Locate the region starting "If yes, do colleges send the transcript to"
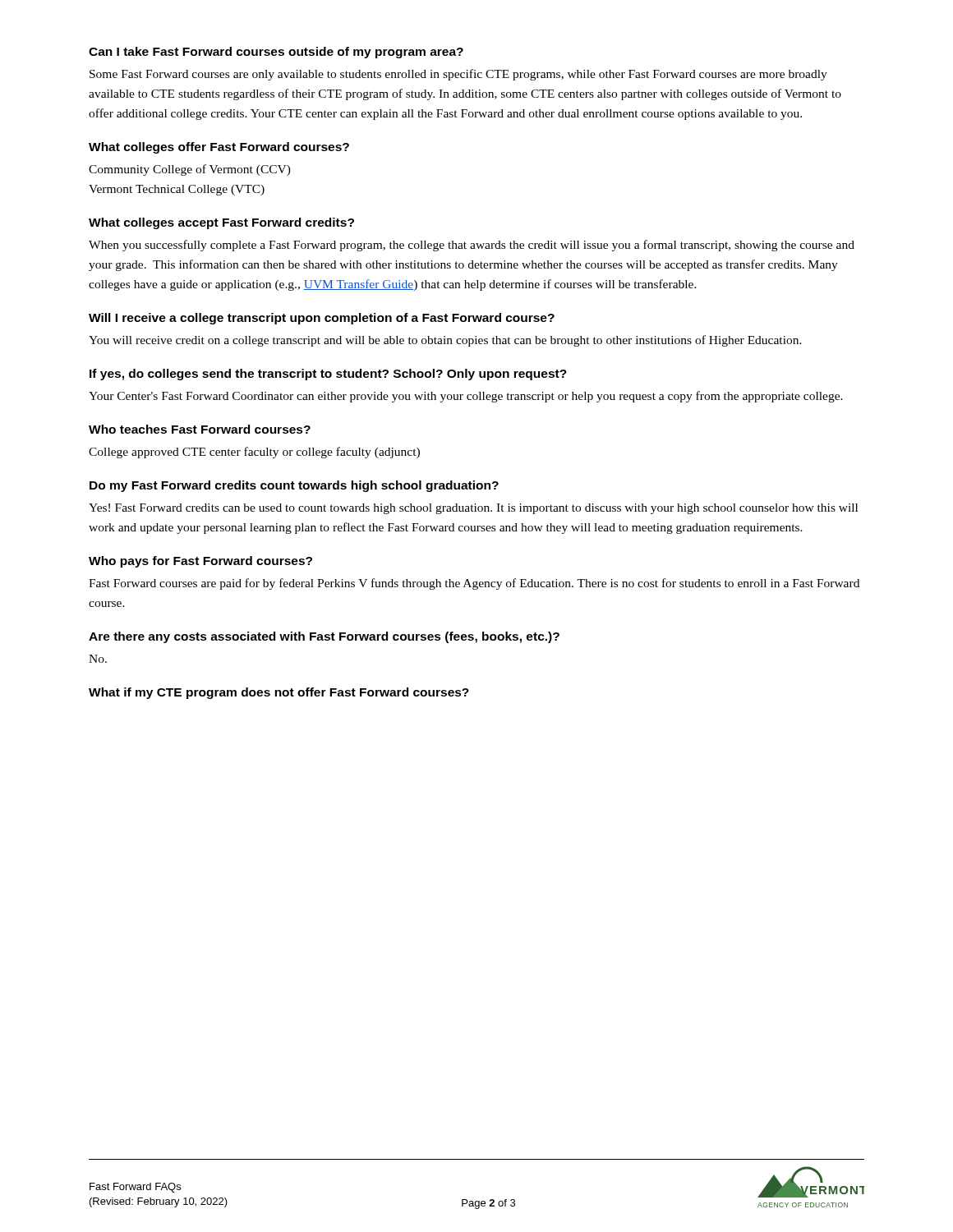This screenshot has height=1232, width=953. [x=328, y=373]
